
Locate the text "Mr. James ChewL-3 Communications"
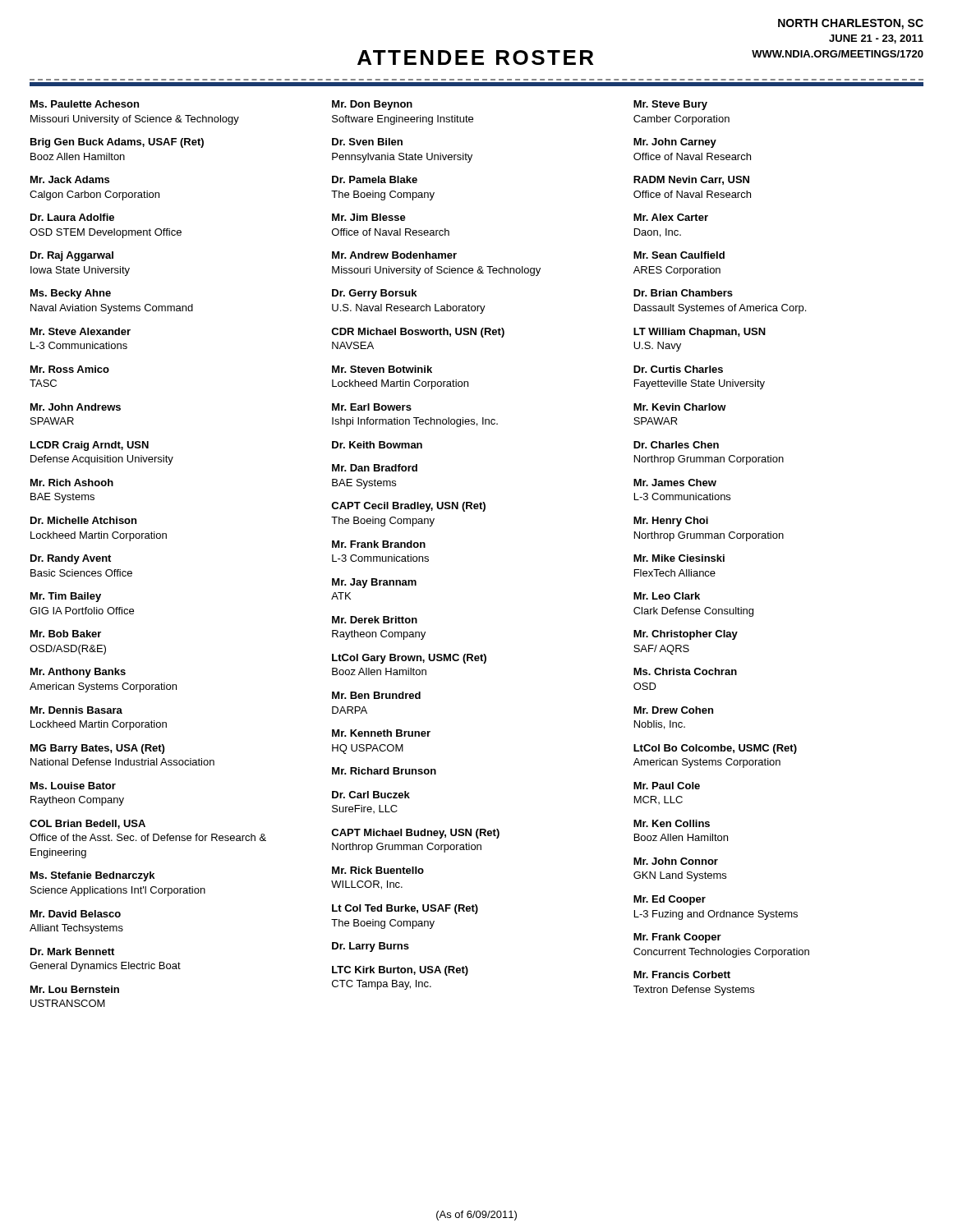coord(675,483)
